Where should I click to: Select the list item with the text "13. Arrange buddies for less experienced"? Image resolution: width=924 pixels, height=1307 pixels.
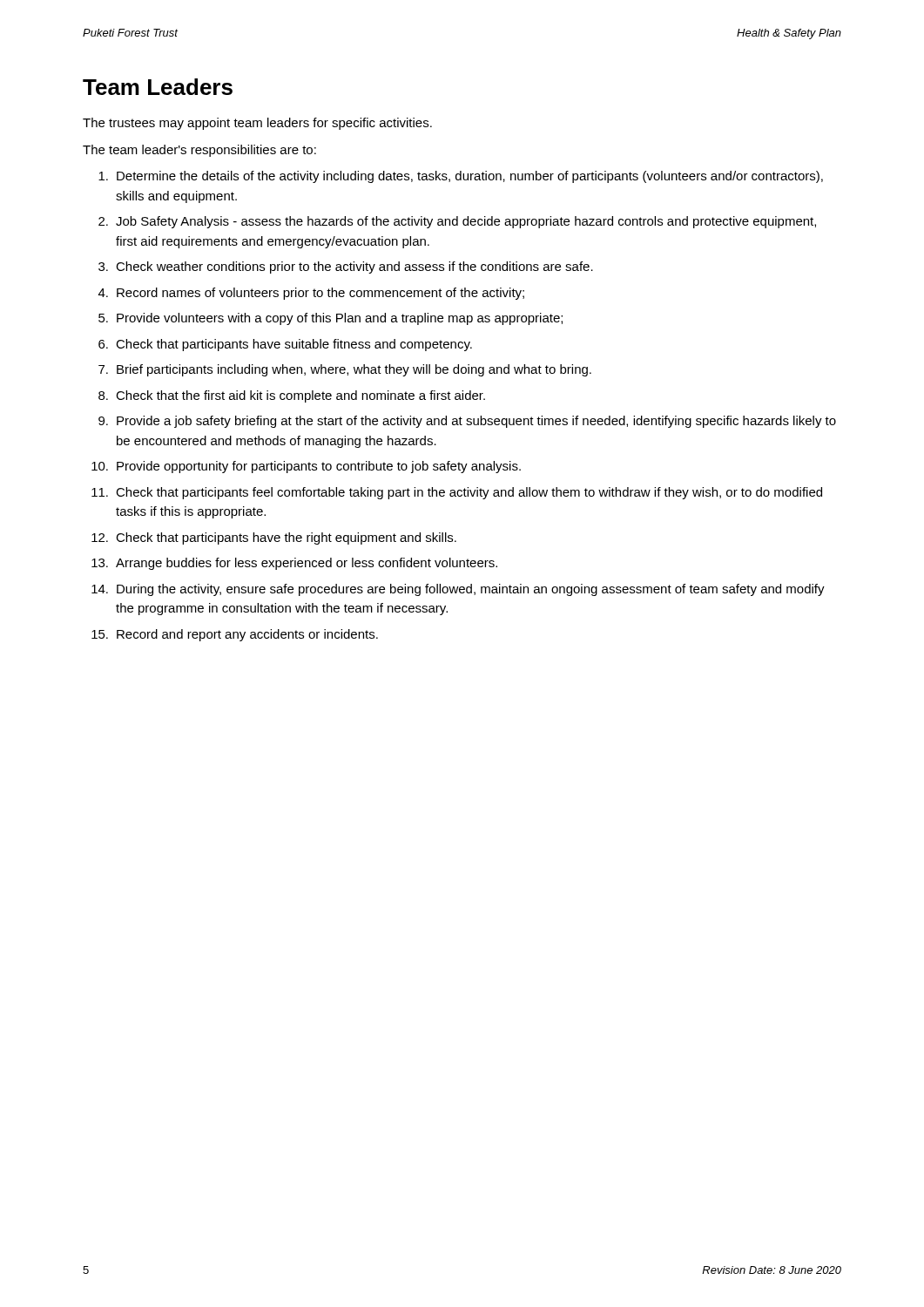[x=462, y=563]
